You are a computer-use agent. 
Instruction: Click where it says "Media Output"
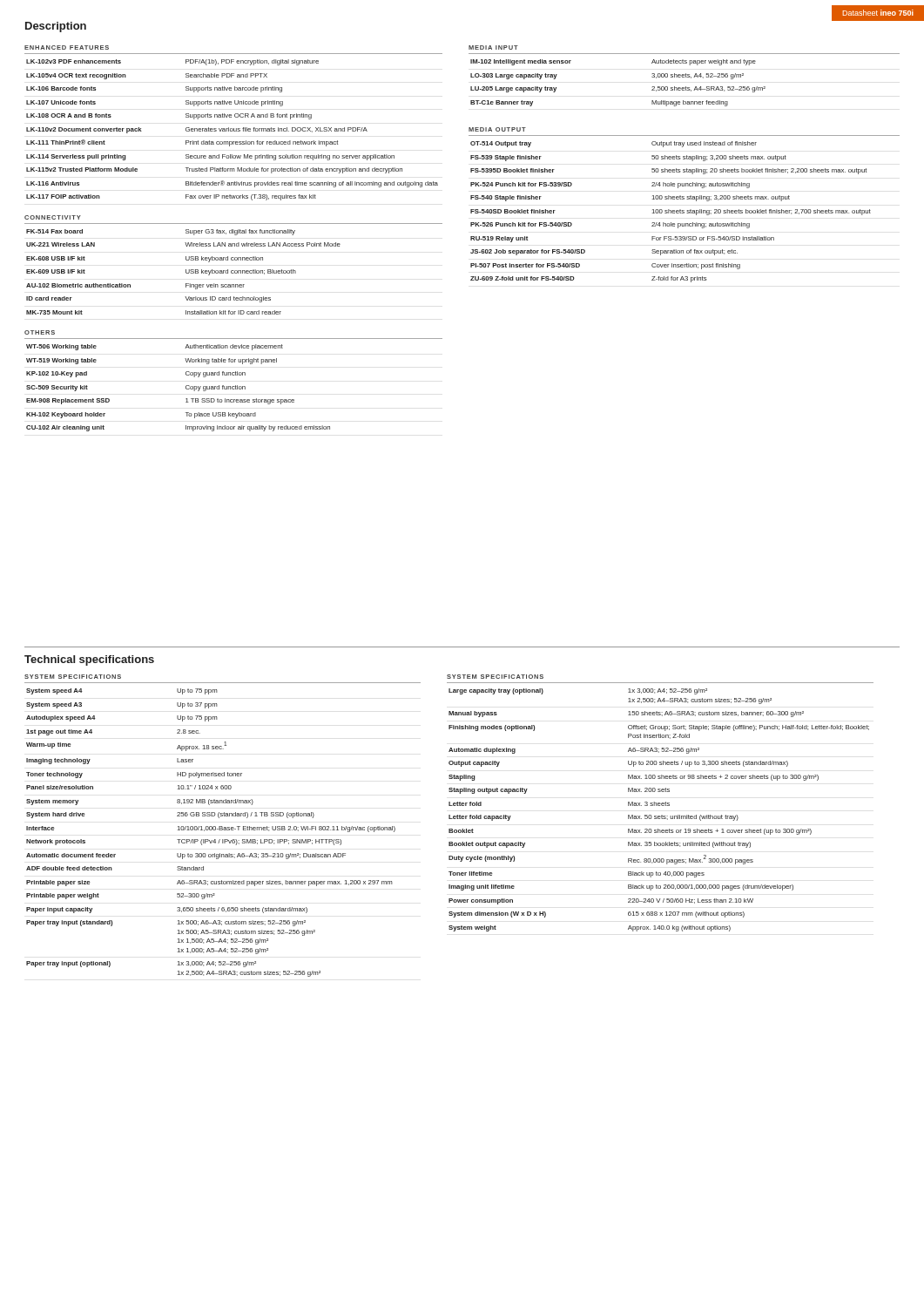(684, 131)
